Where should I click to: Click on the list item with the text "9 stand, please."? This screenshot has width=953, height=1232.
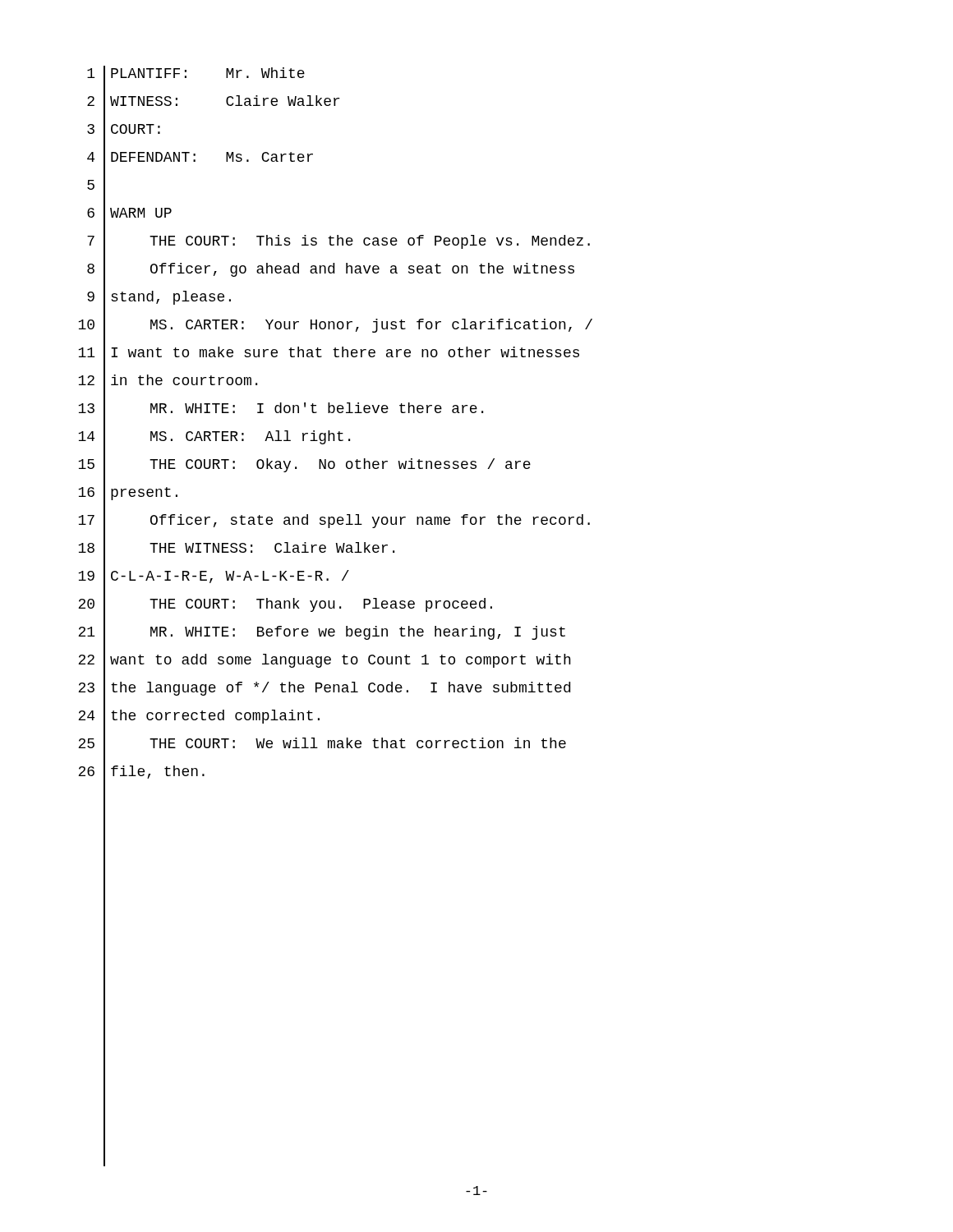click(159, 297)
